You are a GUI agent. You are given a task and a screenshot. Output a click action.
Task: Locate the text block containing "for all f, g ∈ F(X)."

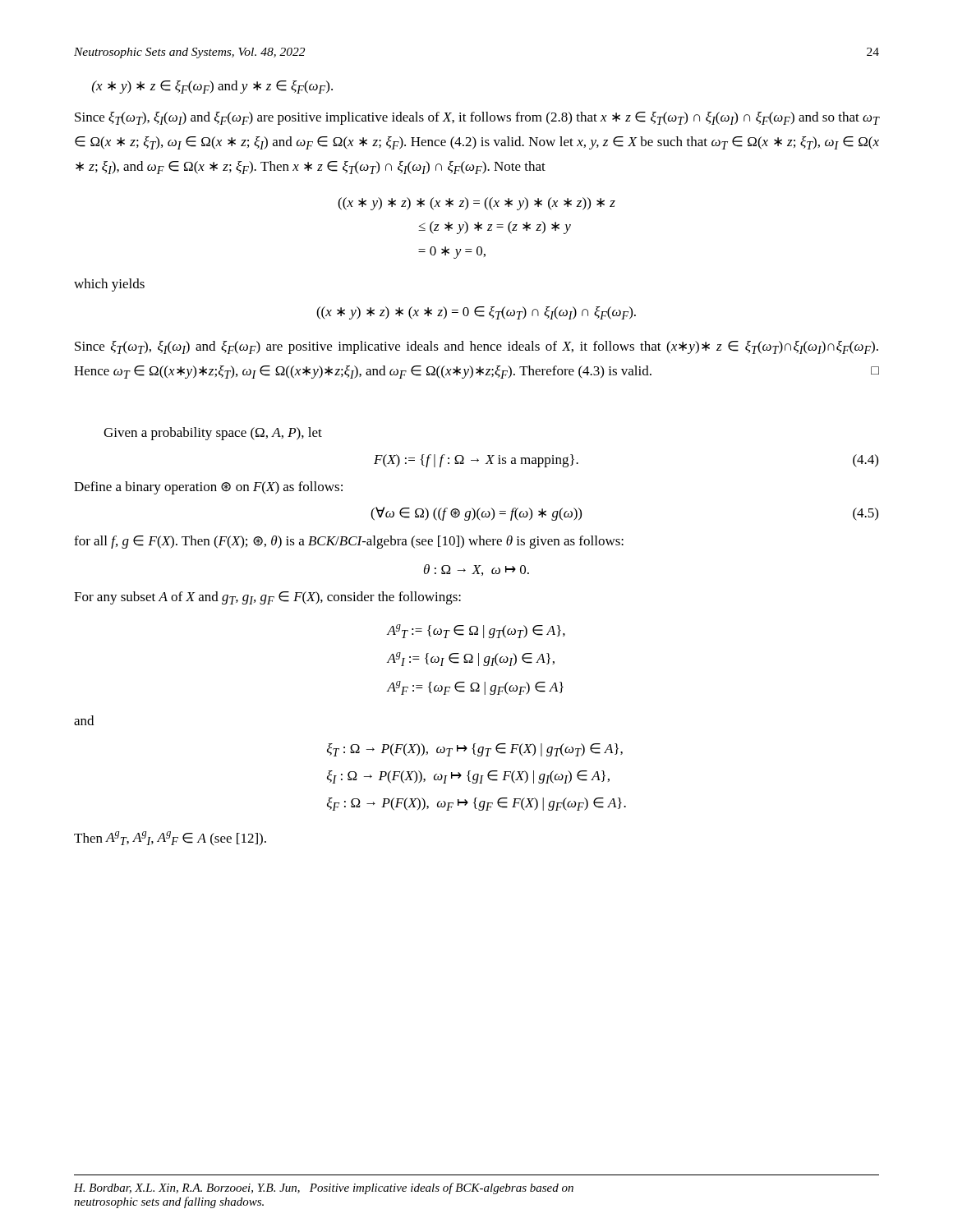(x=349, y=541)
